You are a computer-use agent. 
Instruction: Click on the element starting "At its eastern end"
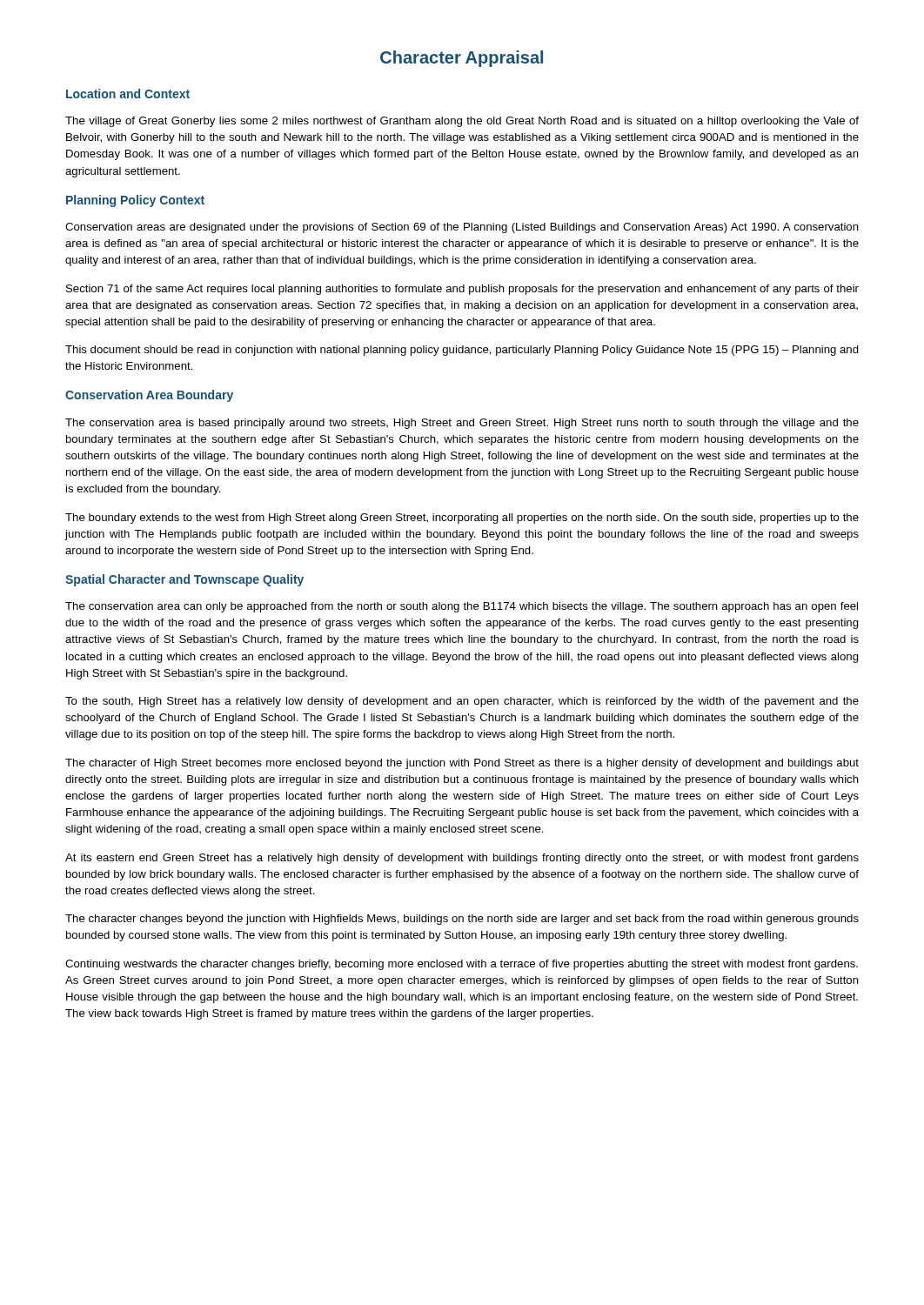tap(462, 874)
